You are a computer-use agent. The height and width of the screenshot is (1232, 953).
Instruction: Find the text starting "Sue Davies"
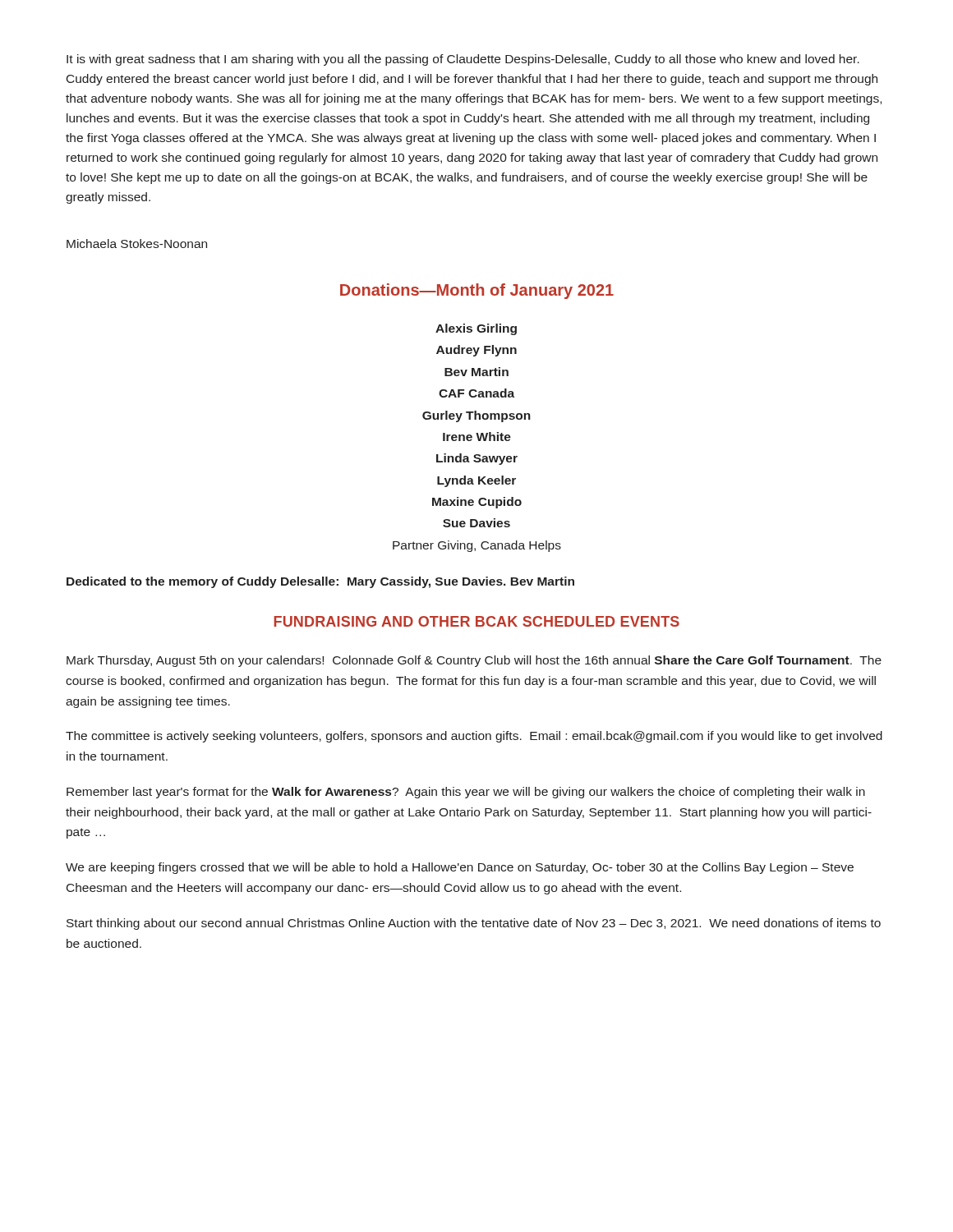point(476,523)
